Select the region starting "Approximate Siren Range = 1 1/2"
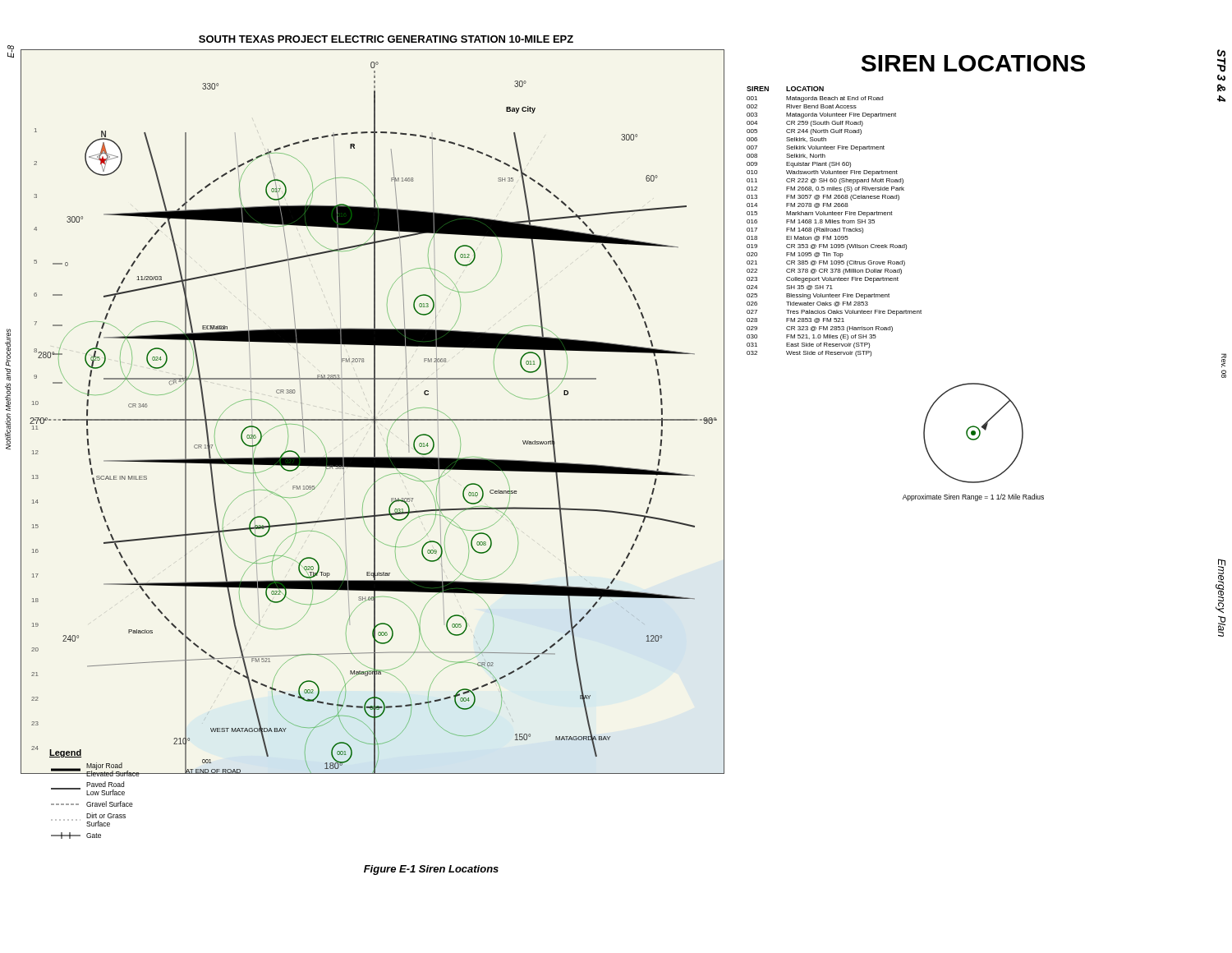This screenshot has height=953, width=1232. [973, 497]
